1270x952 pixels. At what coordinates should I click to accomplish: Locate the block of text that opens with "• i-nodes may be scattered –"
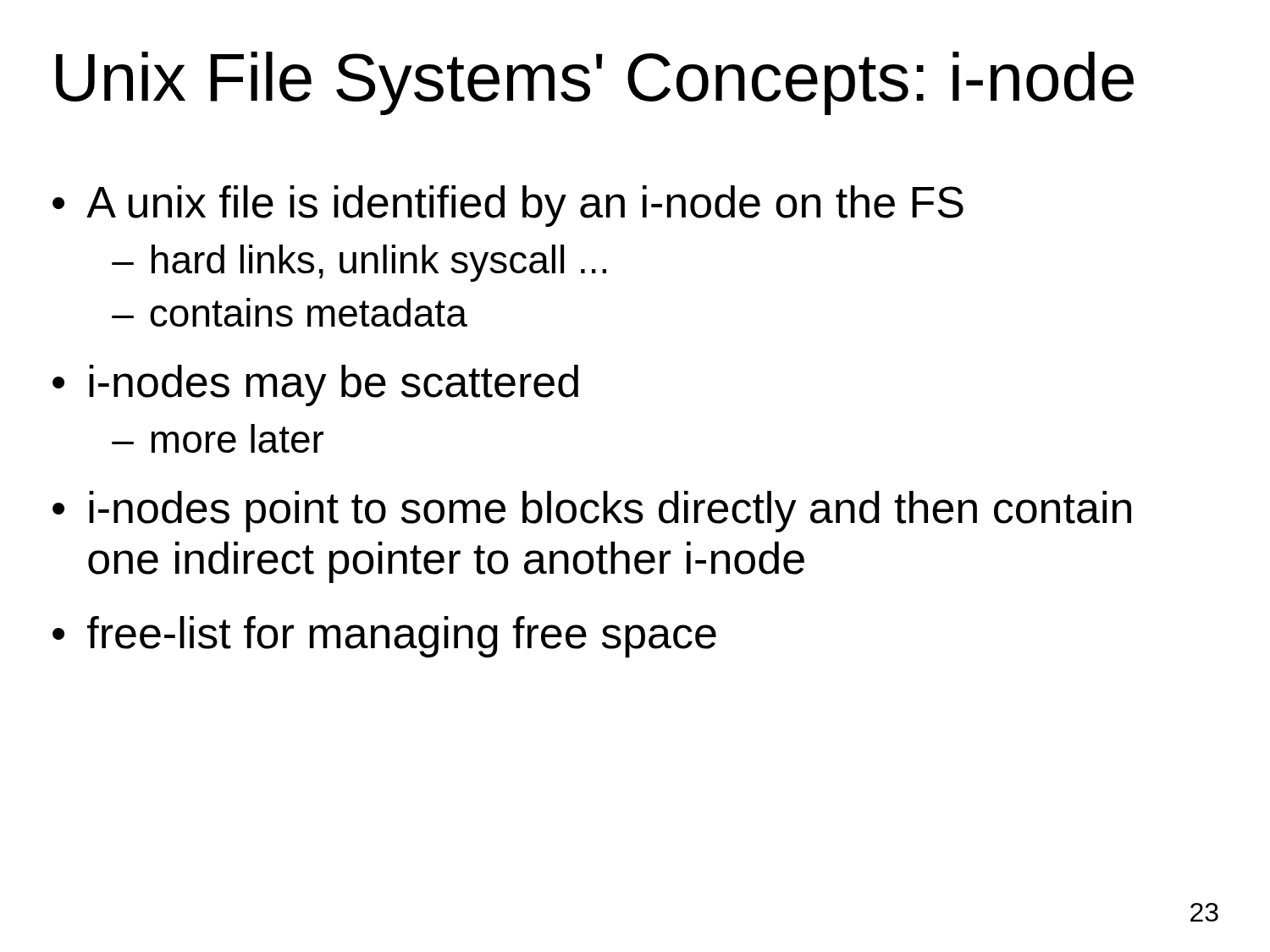tap(316, 414)
